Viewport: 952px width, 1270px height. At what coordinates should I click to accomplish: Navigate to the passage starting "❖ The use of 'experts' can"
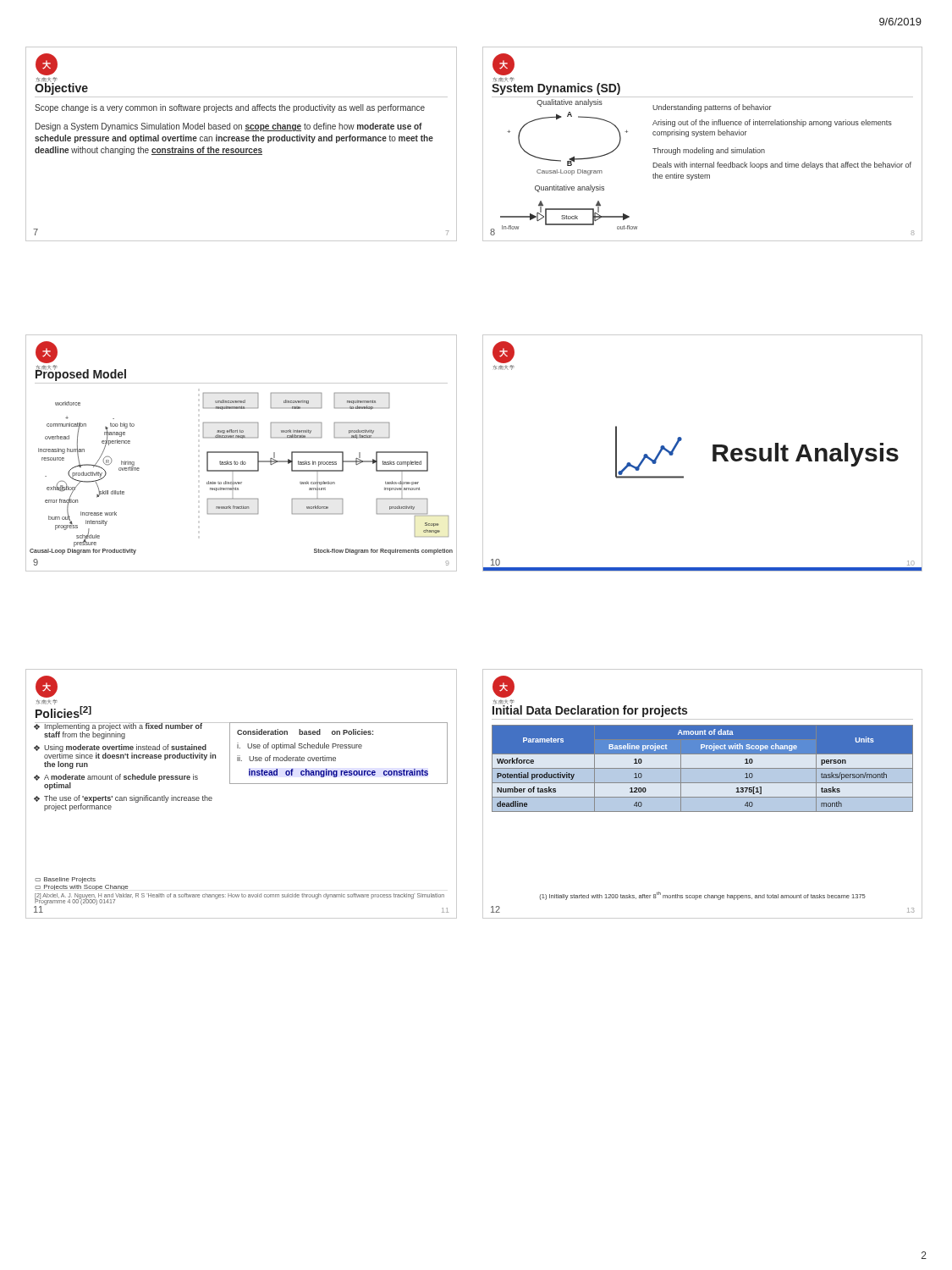(x=126, y=803)
